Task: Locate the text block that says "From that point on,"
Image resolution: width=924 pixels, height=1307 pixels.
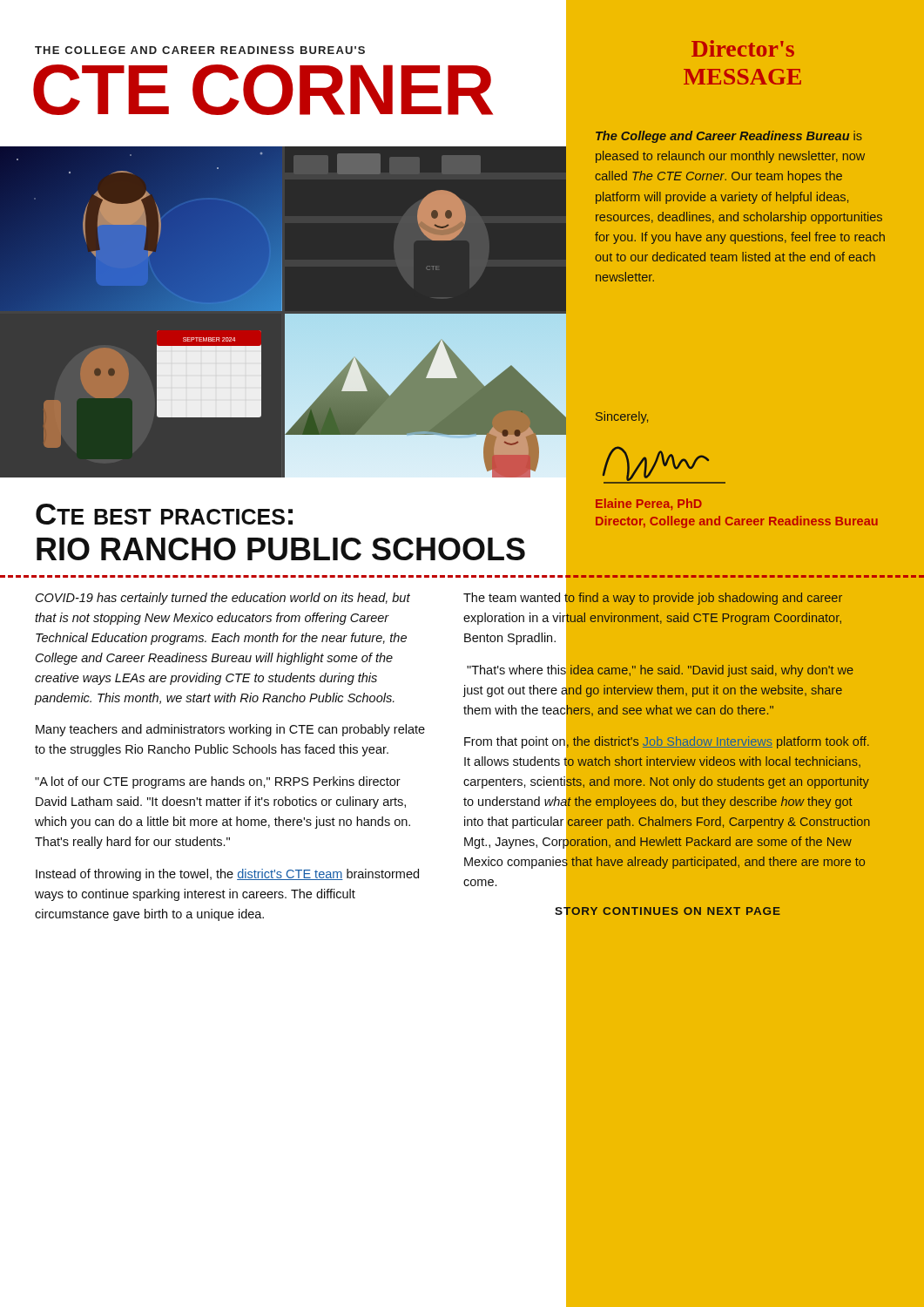Action: point(667,812)
